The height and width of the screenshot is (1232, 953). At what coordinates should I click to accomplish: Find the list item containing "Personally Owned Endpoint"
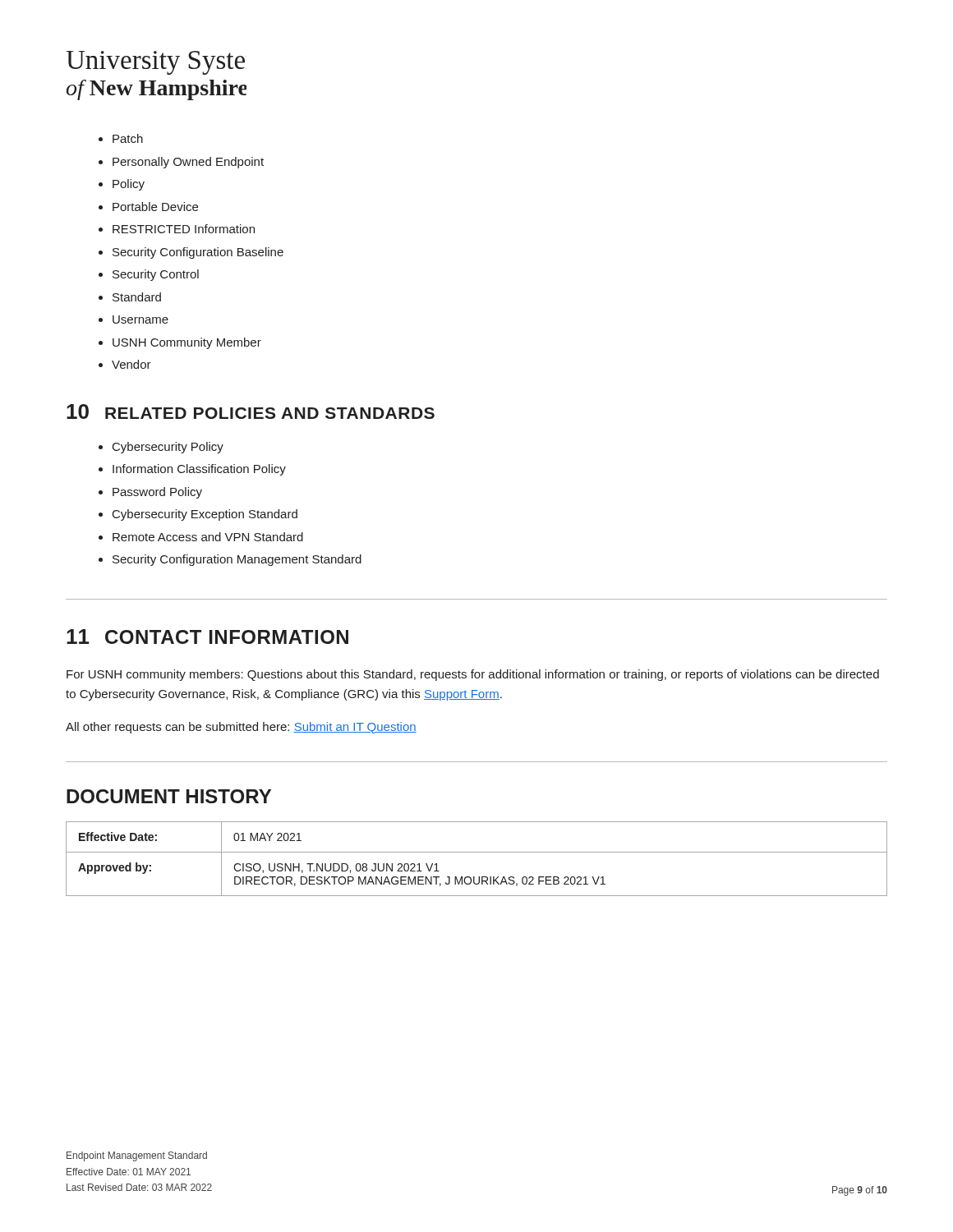pos(188,161)
